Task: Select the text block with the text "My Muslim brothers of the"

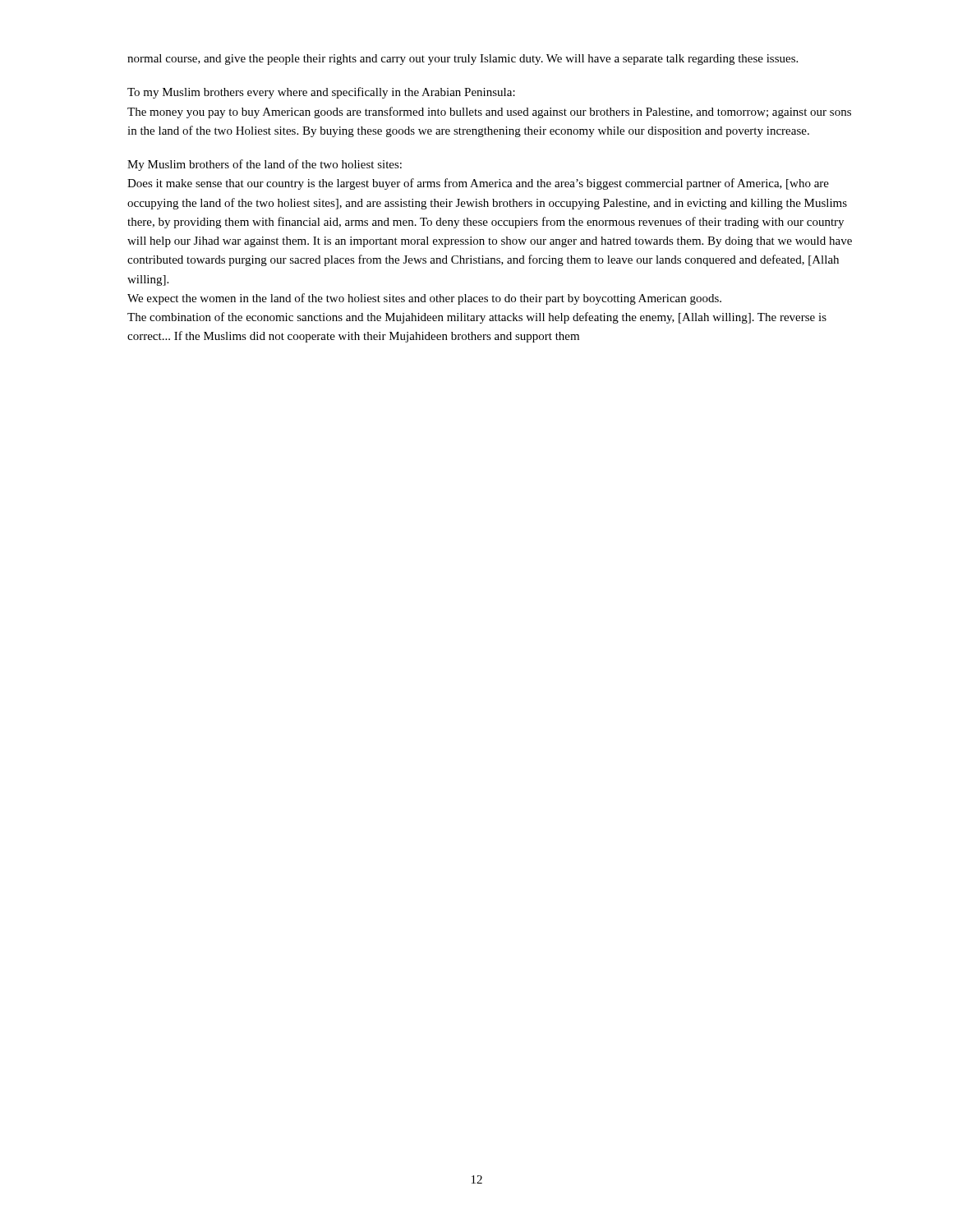Action: 490,250
